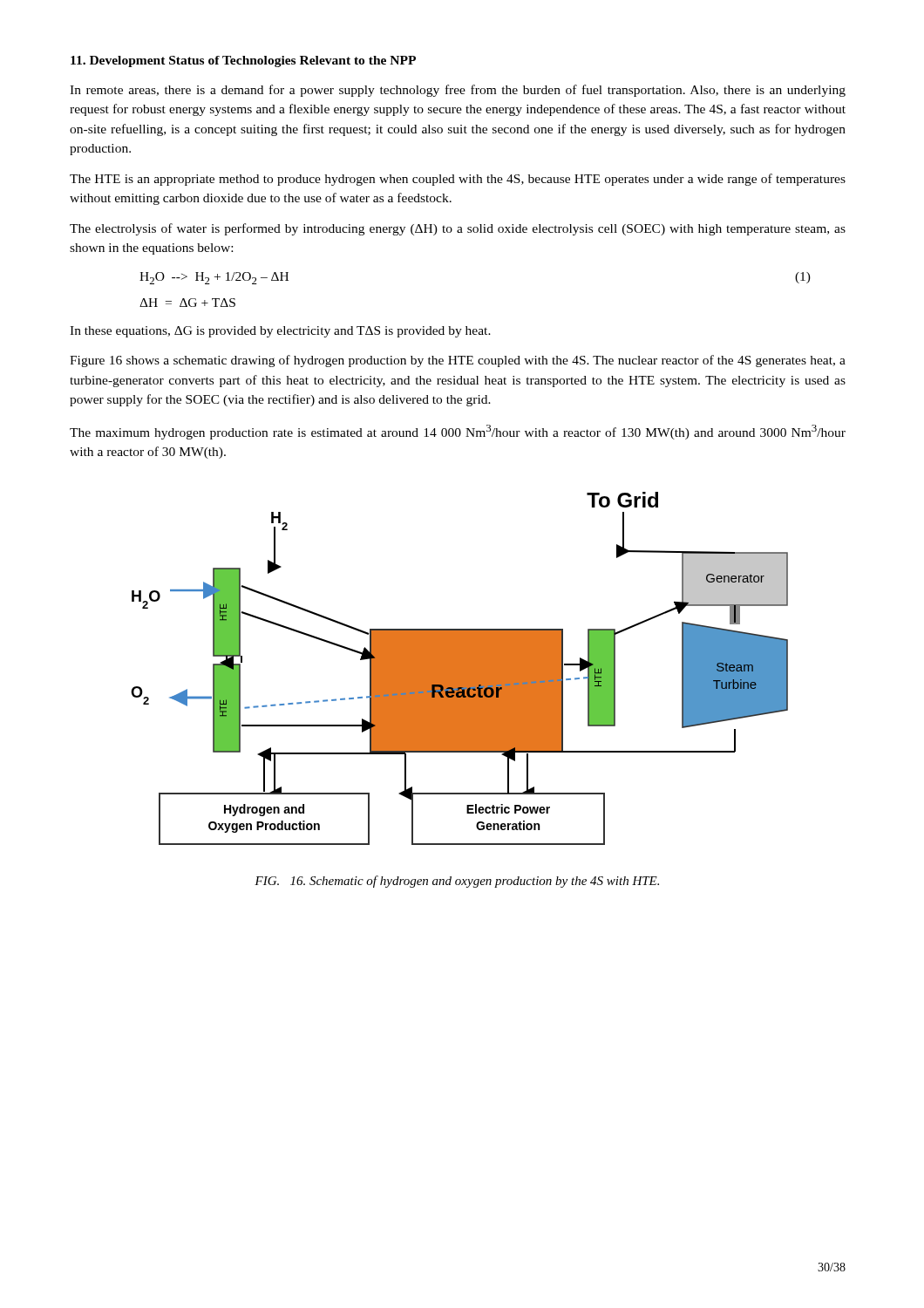Viewport: 924px width, 1308px height.
Task: Select the passage starting "The HTE is an"
Action: 458,188
